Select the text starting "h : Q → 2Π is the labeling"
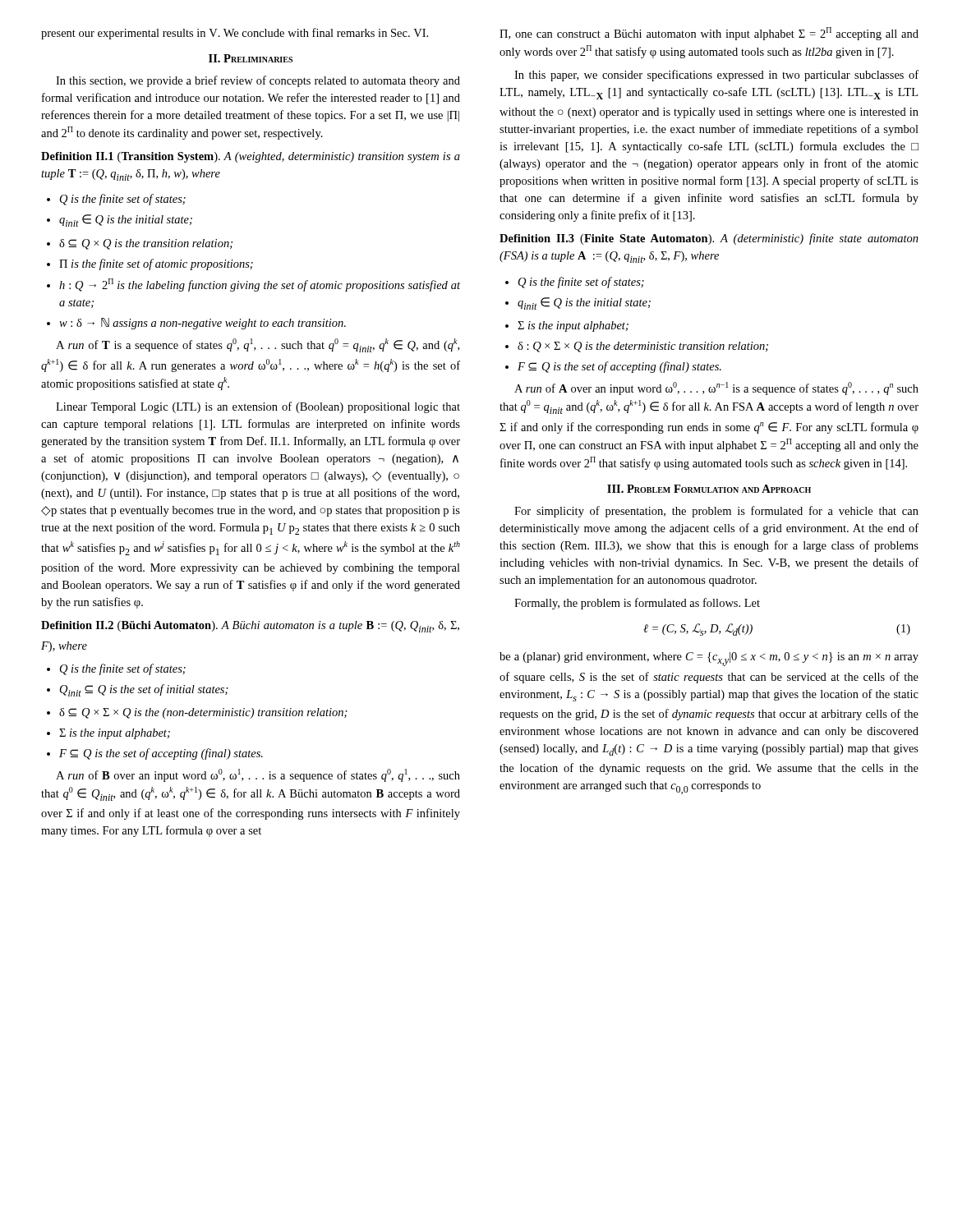953x1232 pixels. point(251,293)
